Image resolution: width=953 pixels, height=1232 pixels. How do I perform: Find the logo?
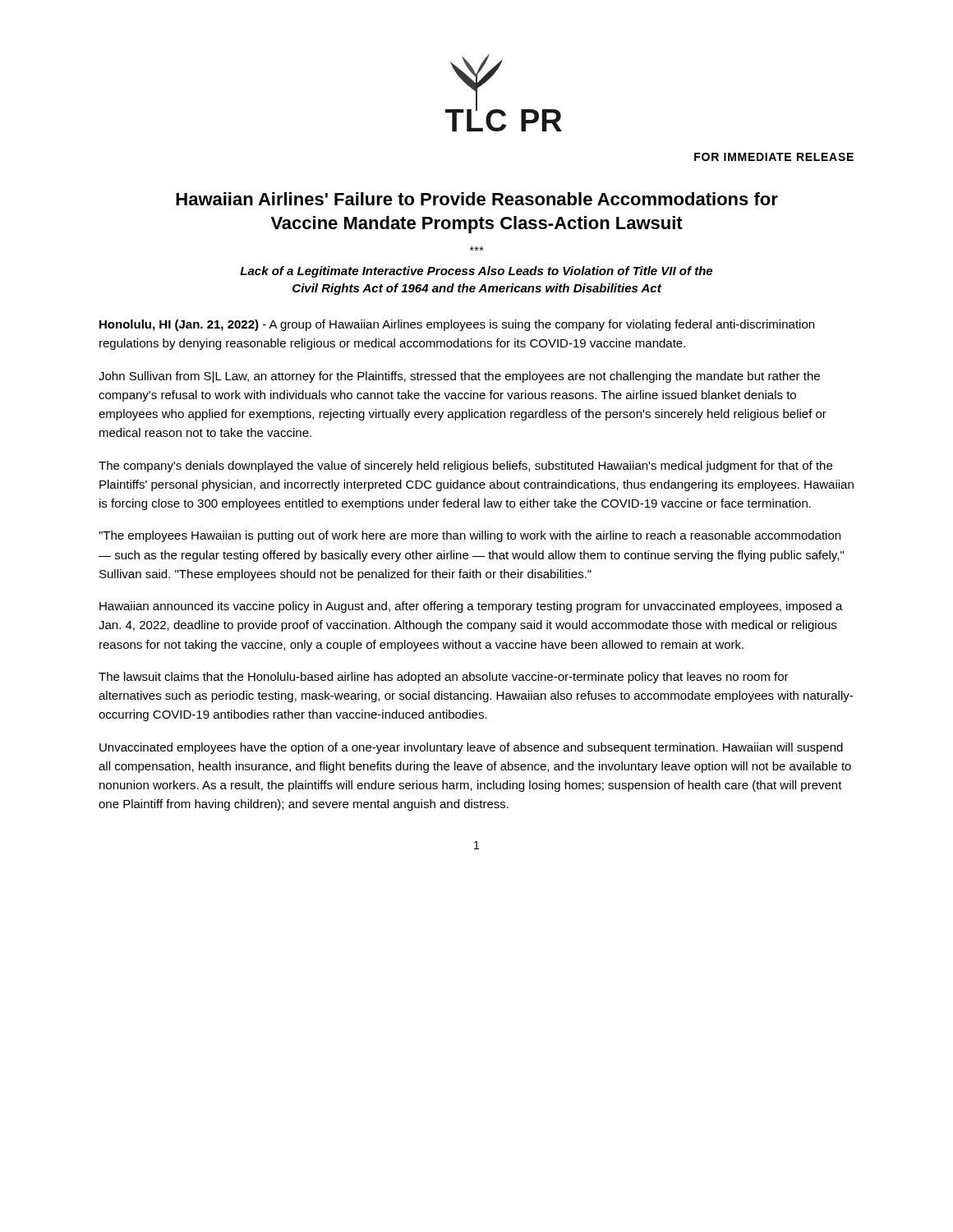point(476,96)
